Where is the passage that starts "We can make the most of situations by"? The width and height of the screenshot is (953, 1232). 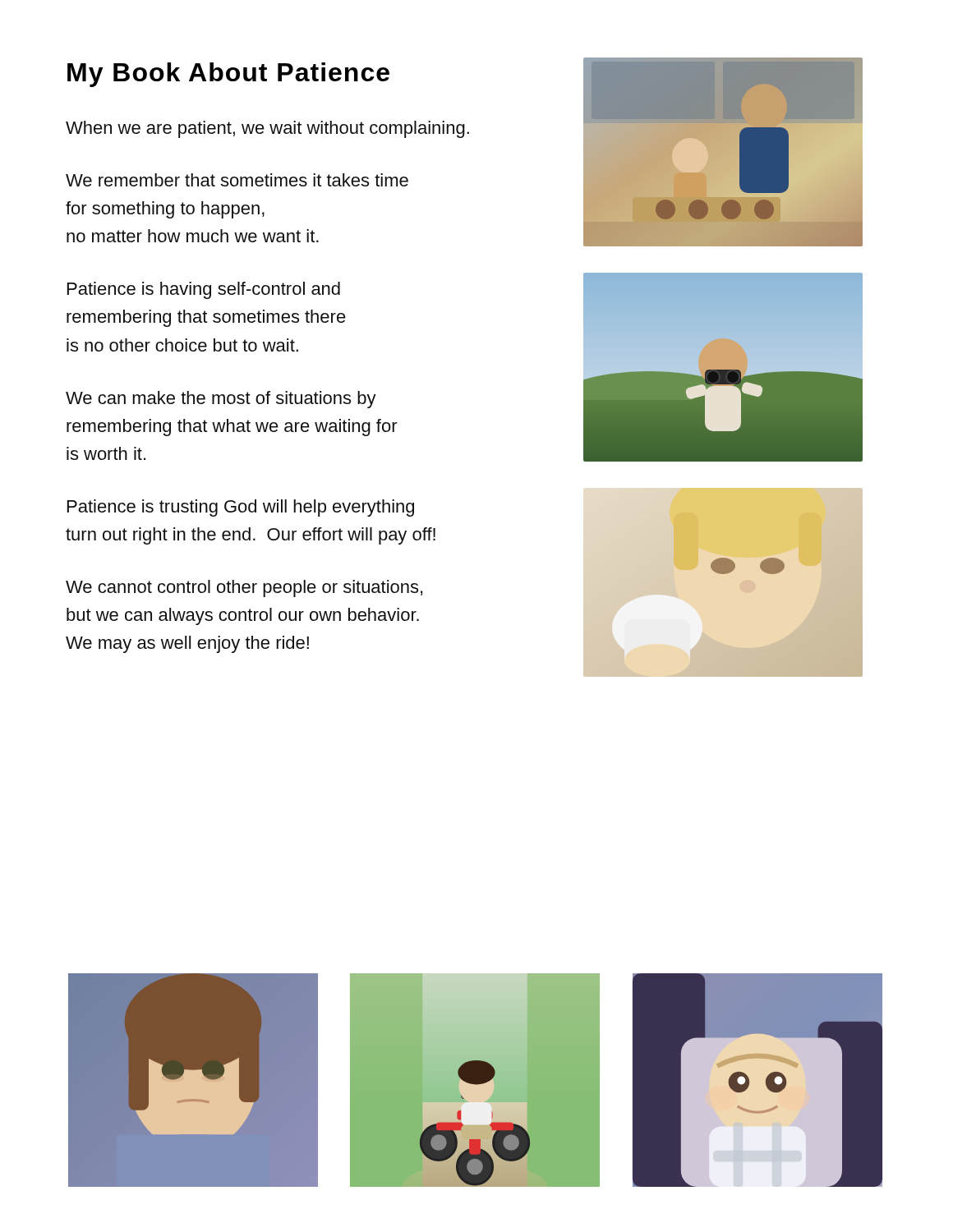(x=231, y=426)
